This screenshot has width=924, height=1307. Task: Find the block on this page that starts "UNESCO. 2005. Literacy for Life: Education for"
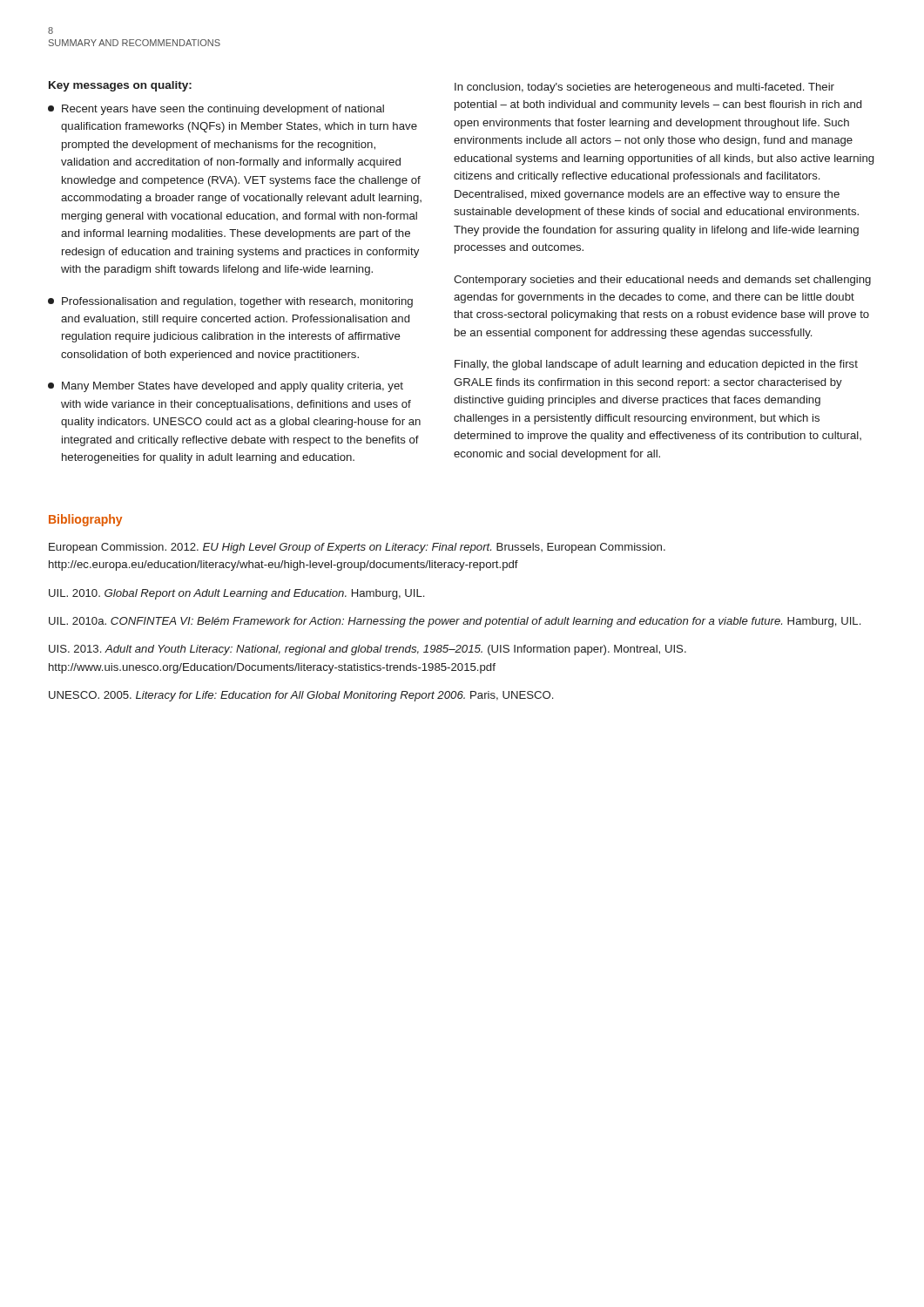tap(301, 695)
